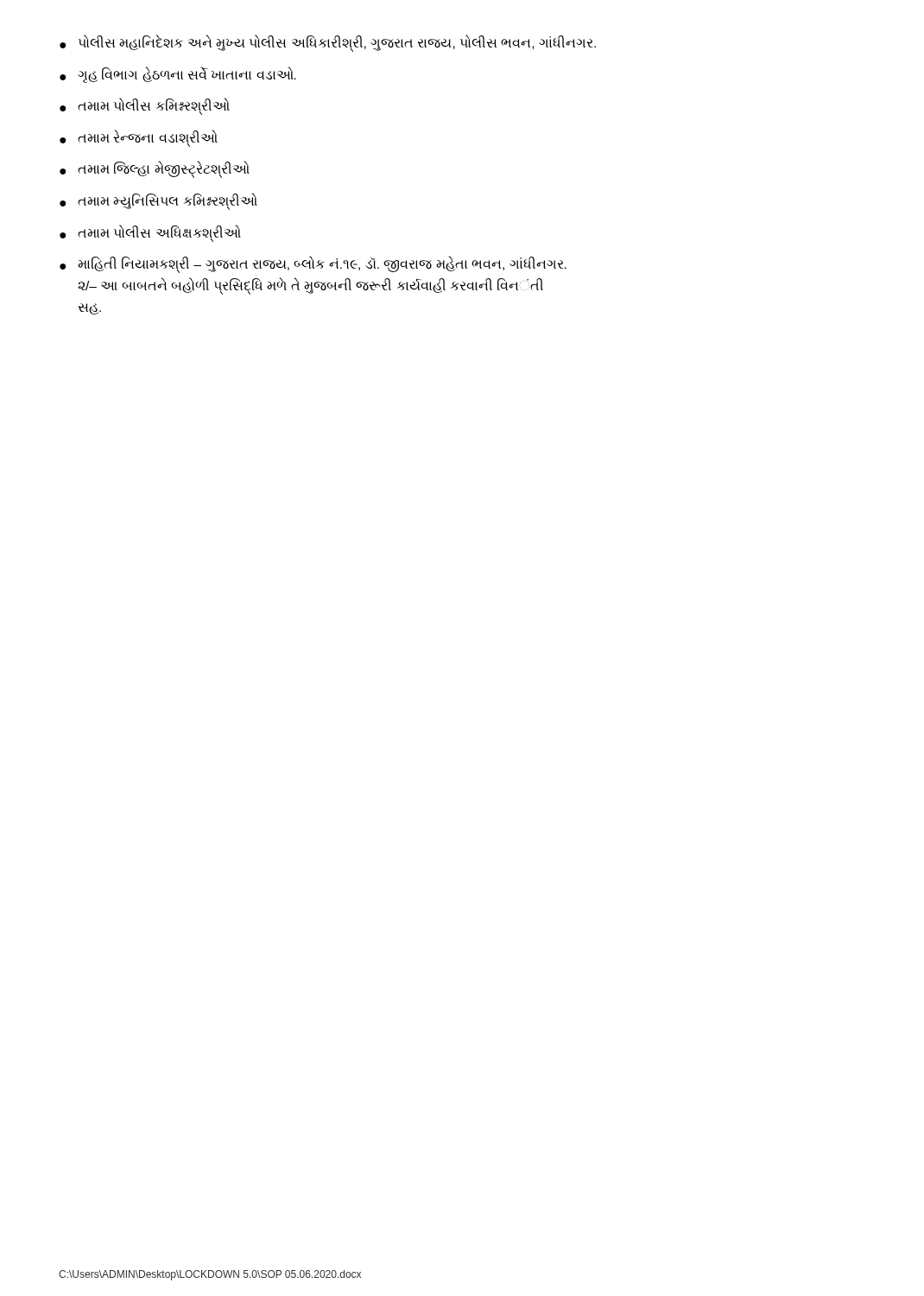The image size is (924, 1296).
Task: Find the list item containing "● ત​મા​મ ​પો​લીસ ​અ​ધિ​ક્ષ​ક​શ્રી​ઓ"
Action: point(150,233)
